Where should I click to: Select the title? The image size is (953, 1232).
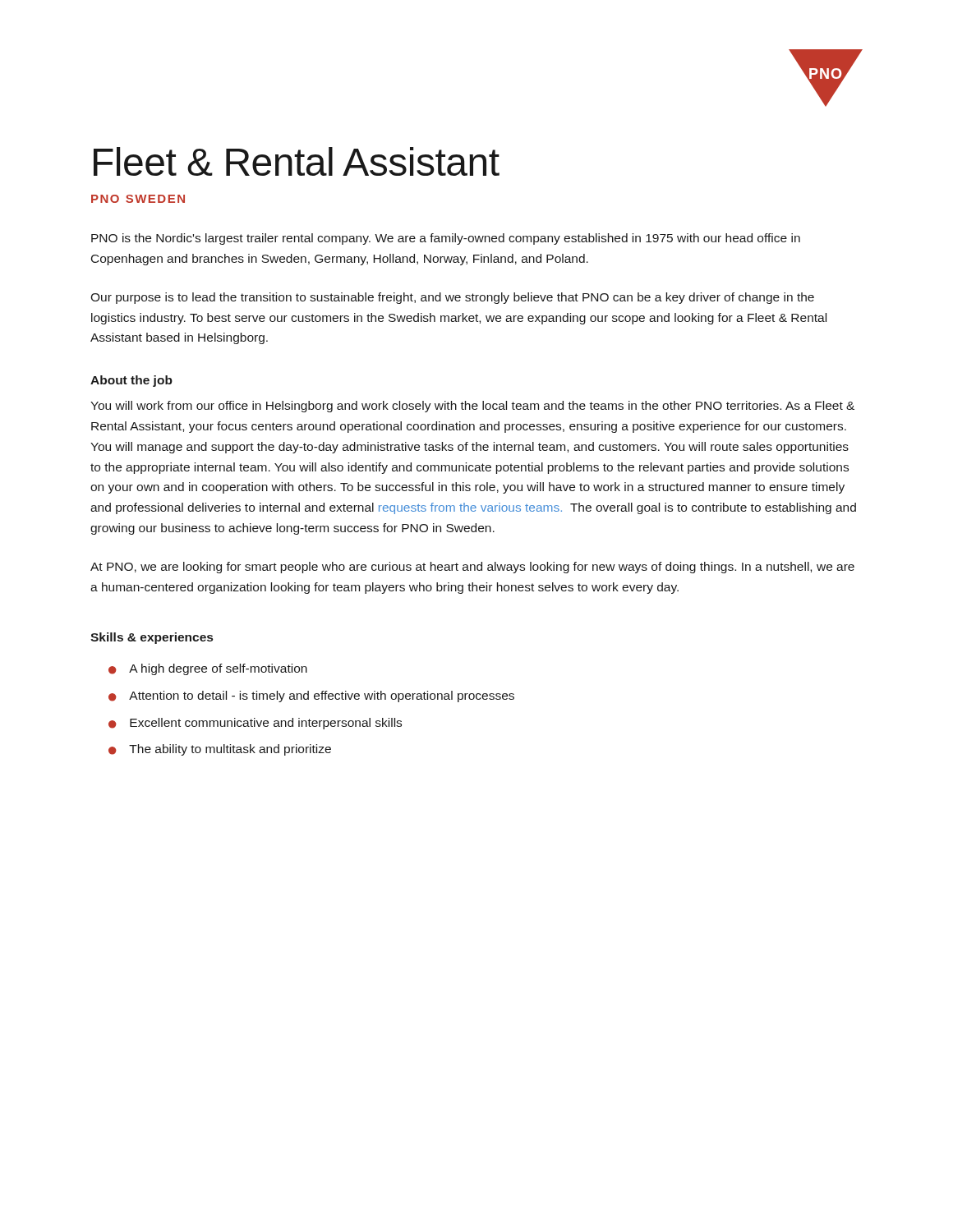(476, 162)
